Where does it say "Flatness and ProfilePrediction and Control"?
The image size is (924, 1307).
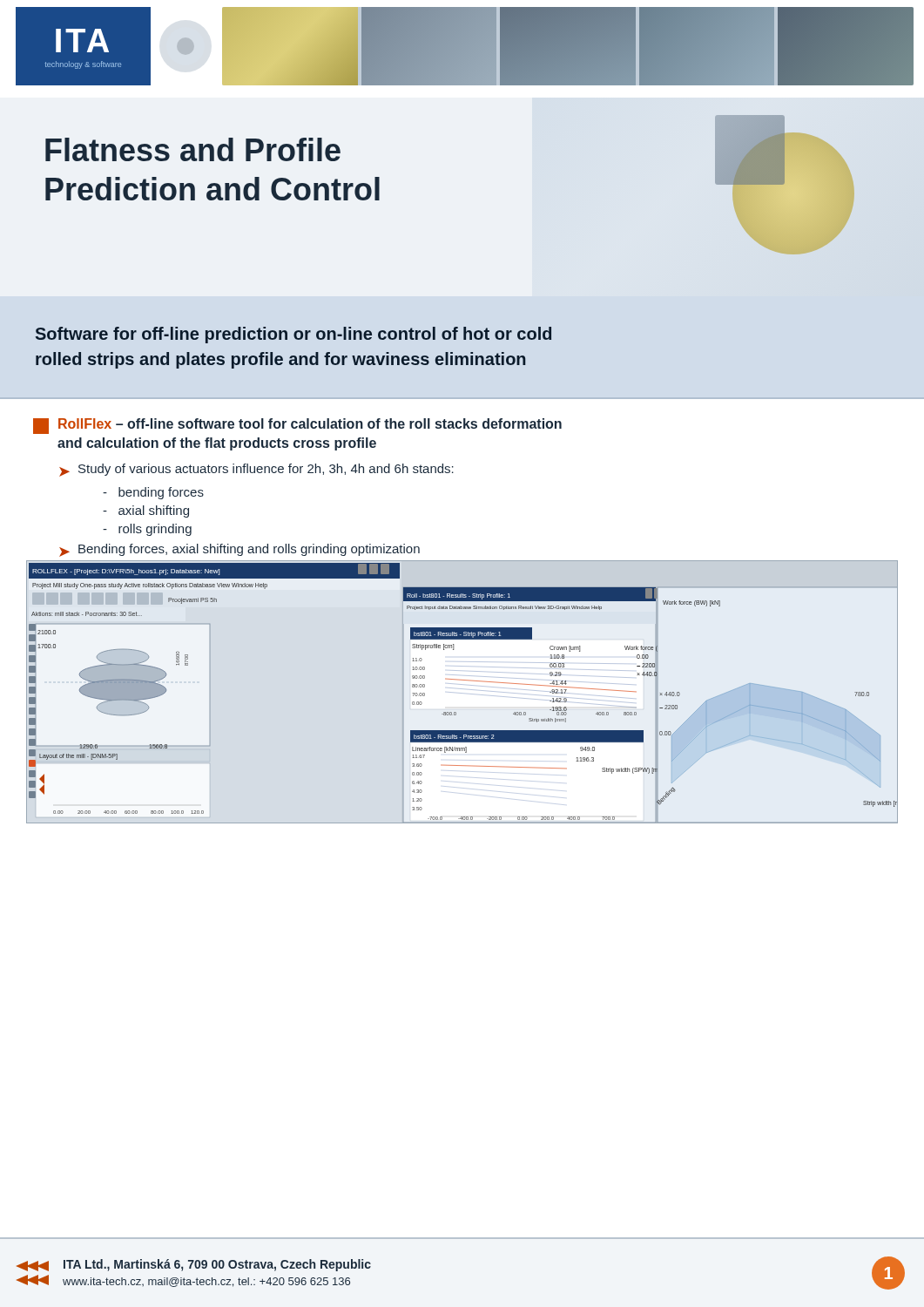pyautogui.click(x=219, y=184)
